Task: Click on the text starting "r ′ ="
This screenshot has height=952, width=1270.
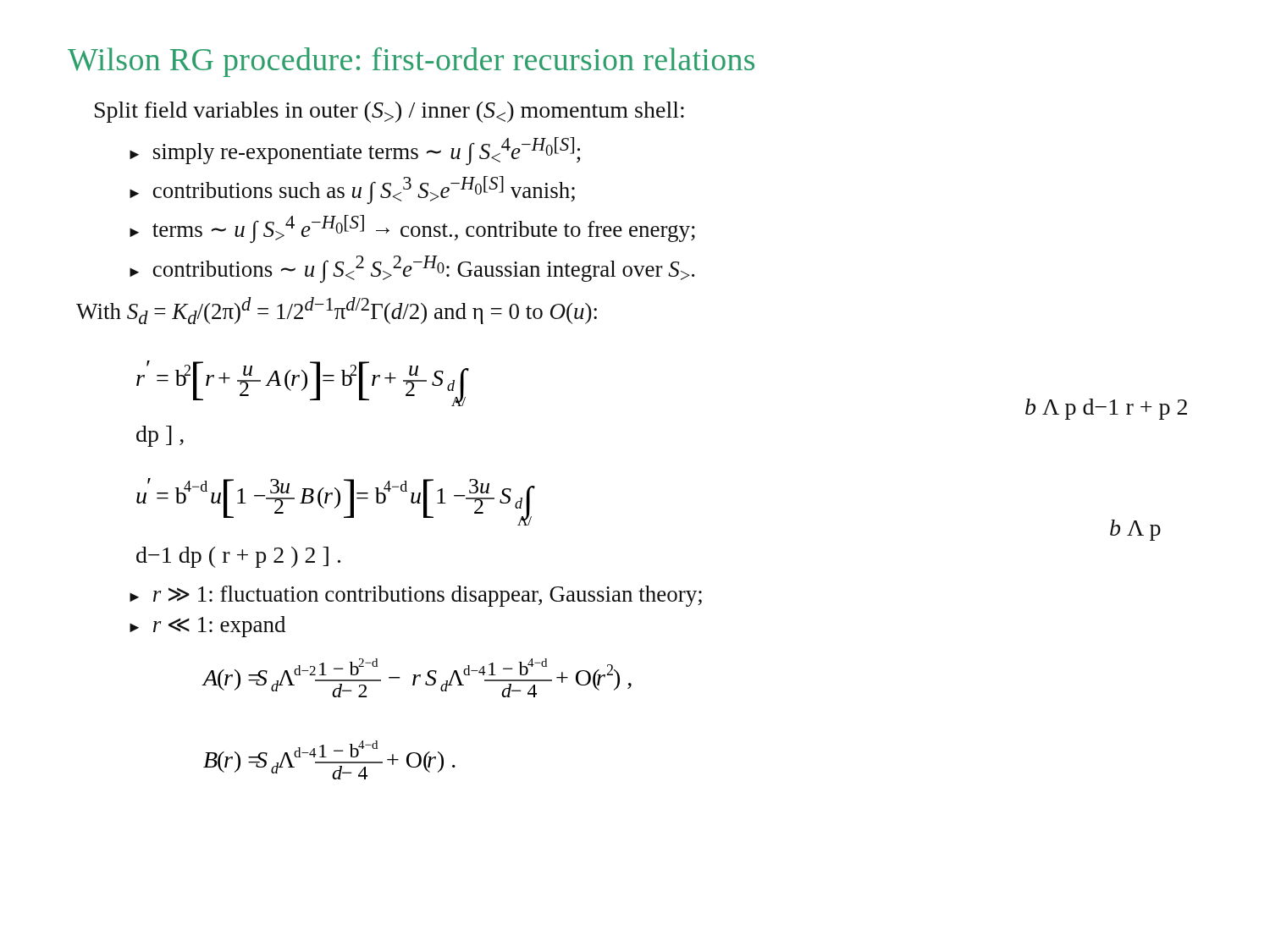Action: point(316,390)
